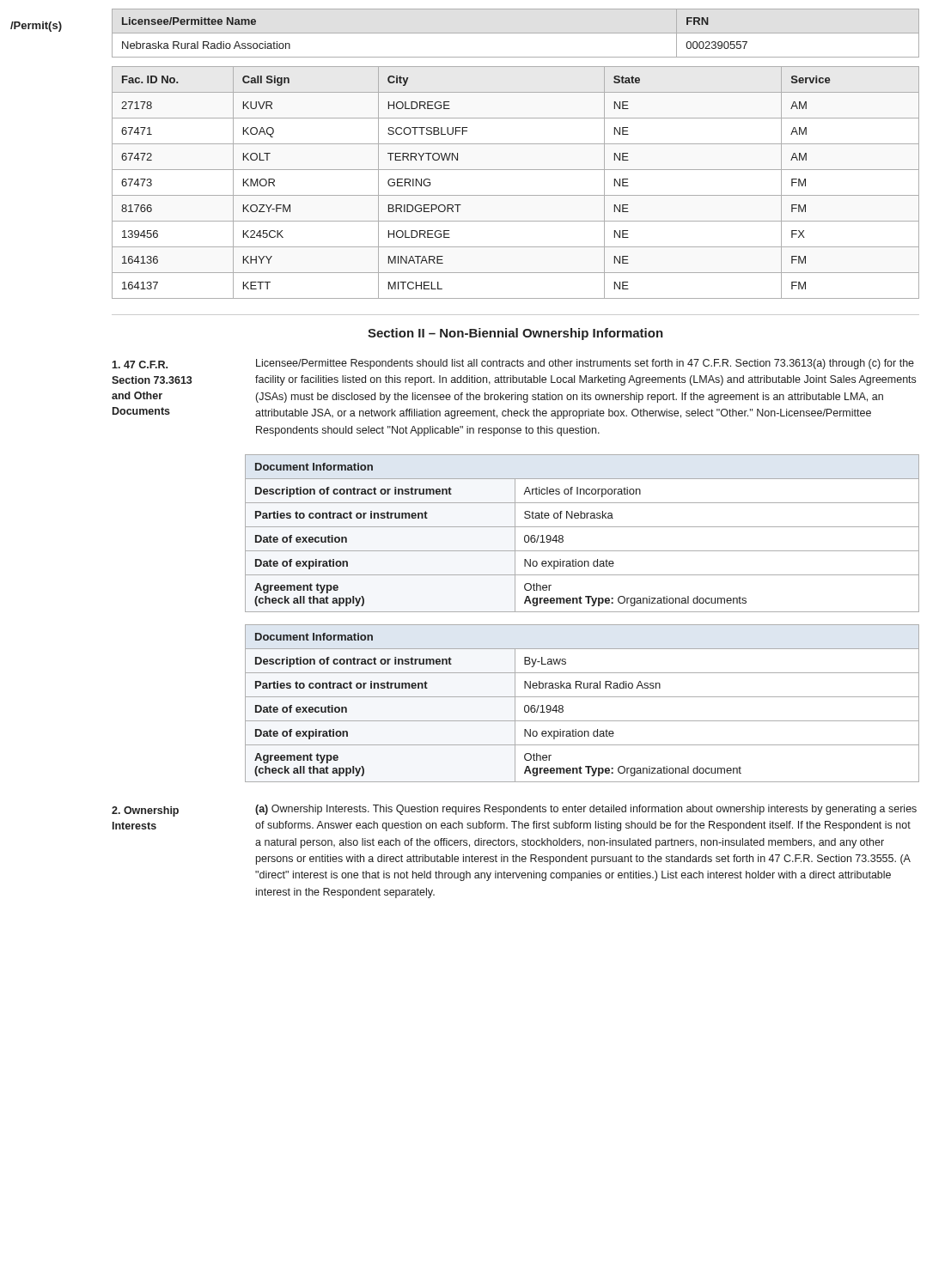Click on the table containing "Call Sign"
The width and height of the screenshot is (945, 1288).
click(515, 182)
